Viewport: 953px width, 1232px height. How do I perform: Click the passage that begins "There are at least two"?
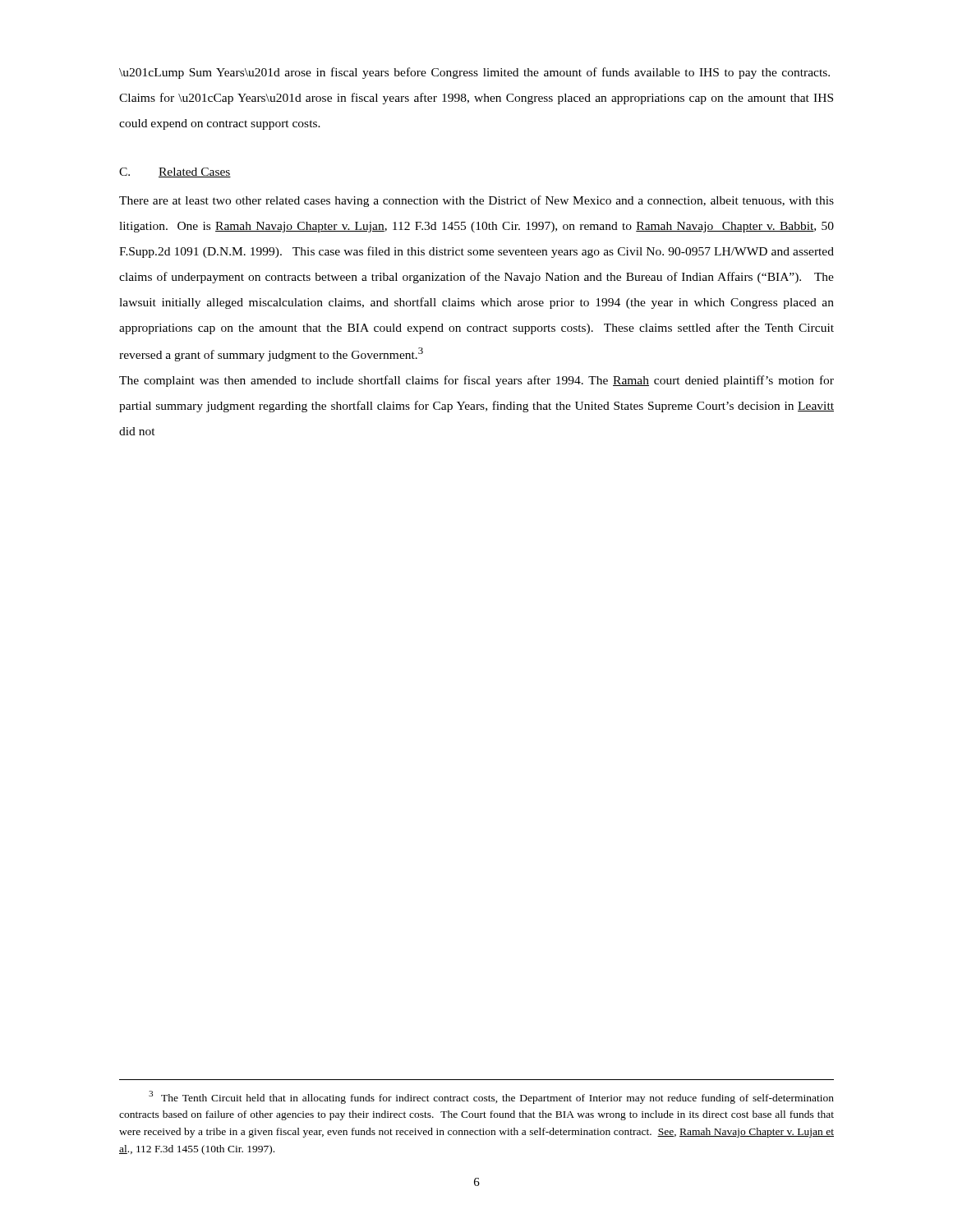pyautogui.click(x=476, y=277)
